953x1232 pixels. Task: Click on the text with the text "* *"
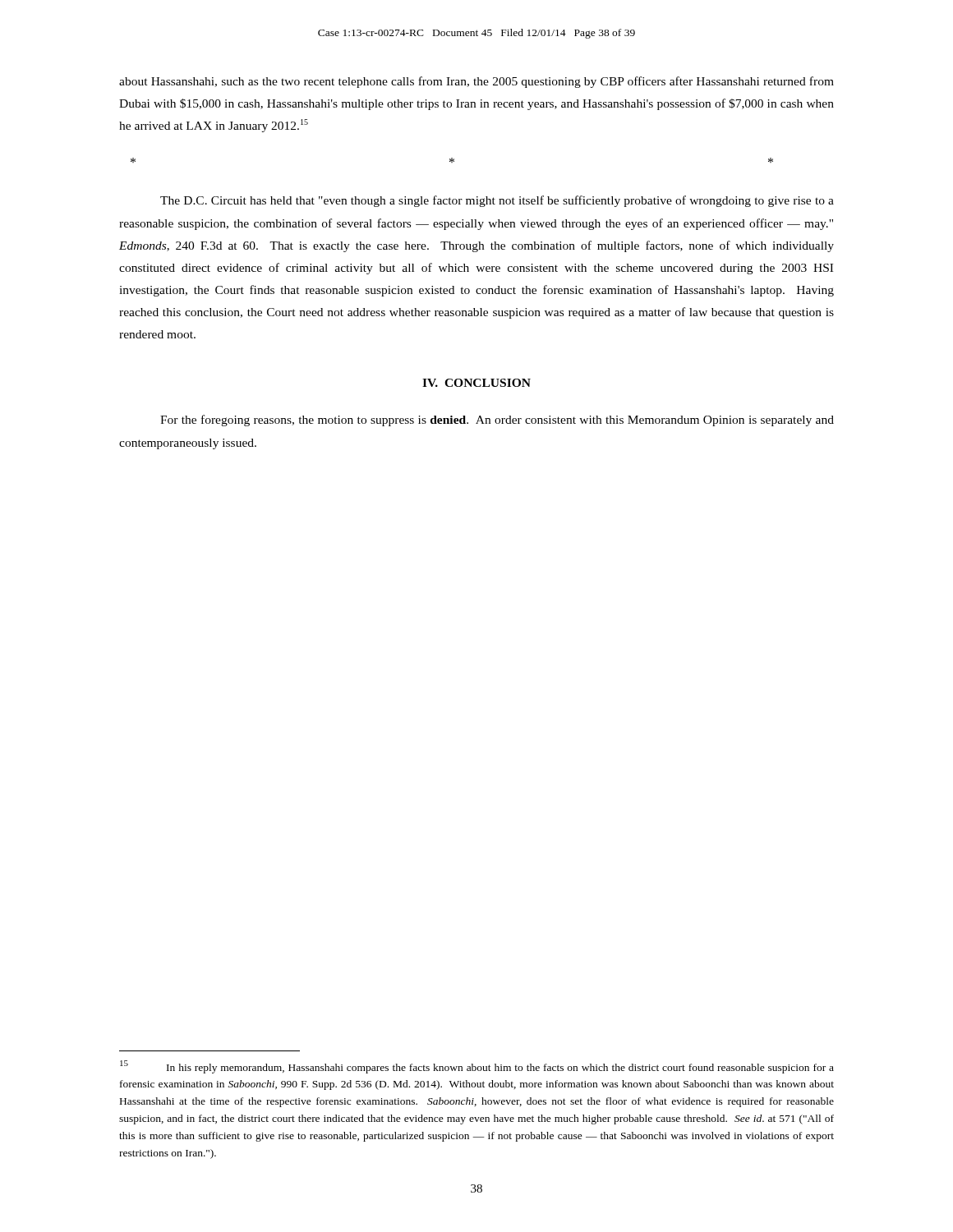(452, 160)
